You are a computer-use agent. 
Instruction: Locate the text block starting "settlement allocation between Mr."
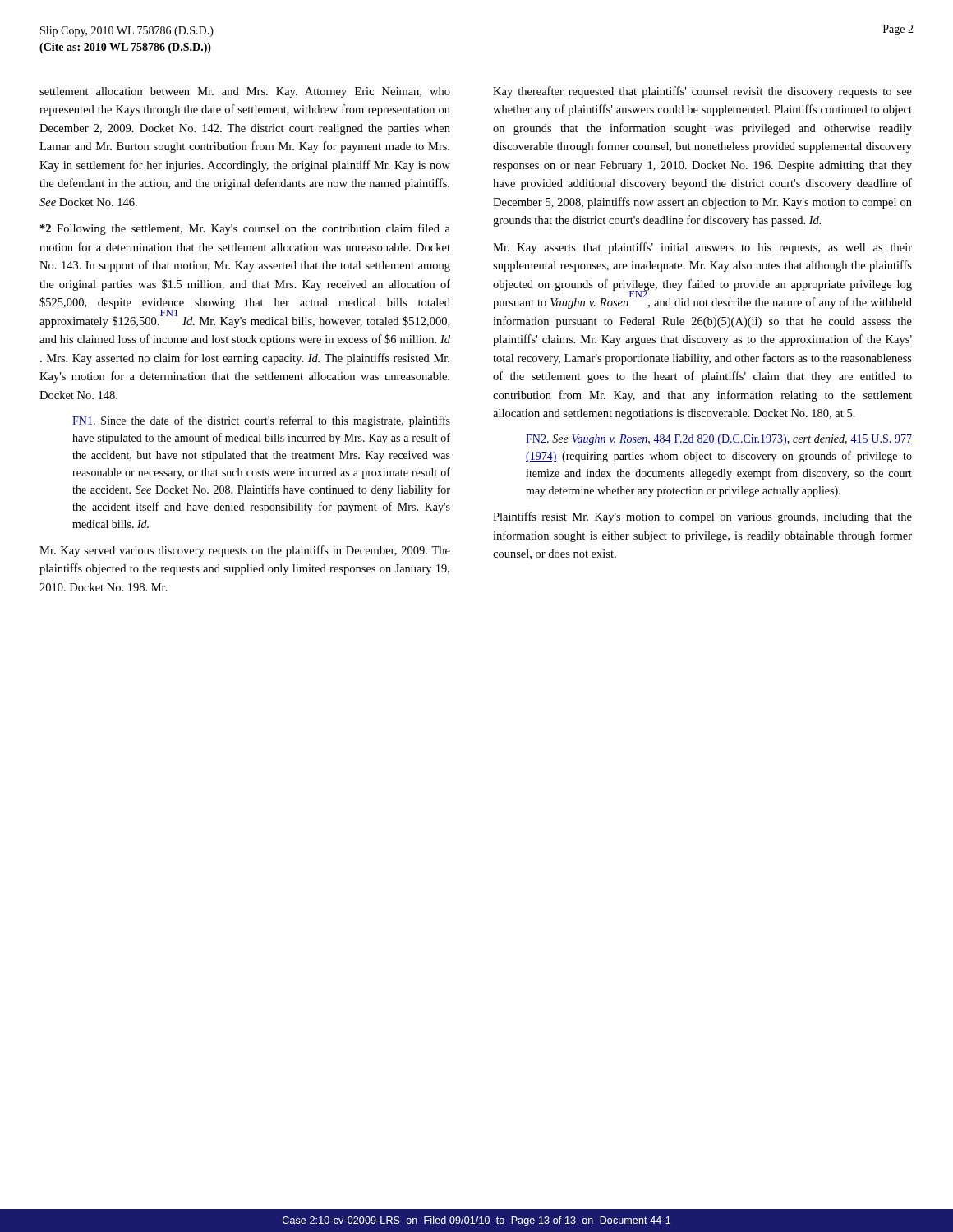tap(245, 147)
